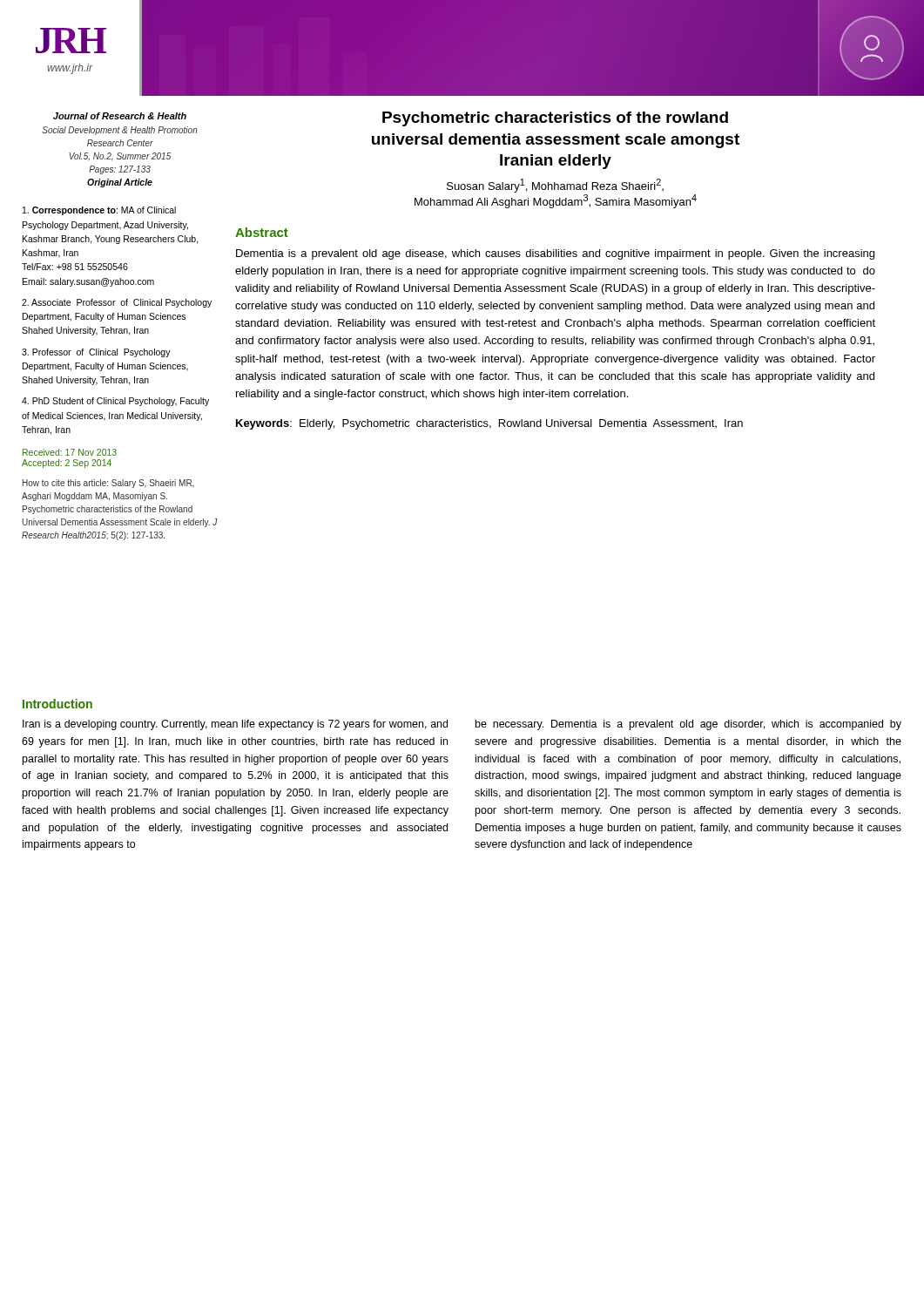Navigate to the region starting "Suosan Salary1, Mohhamad Reza"
Image resolution: width=924 pixels, height=1307 pixels.
point(555,193)
